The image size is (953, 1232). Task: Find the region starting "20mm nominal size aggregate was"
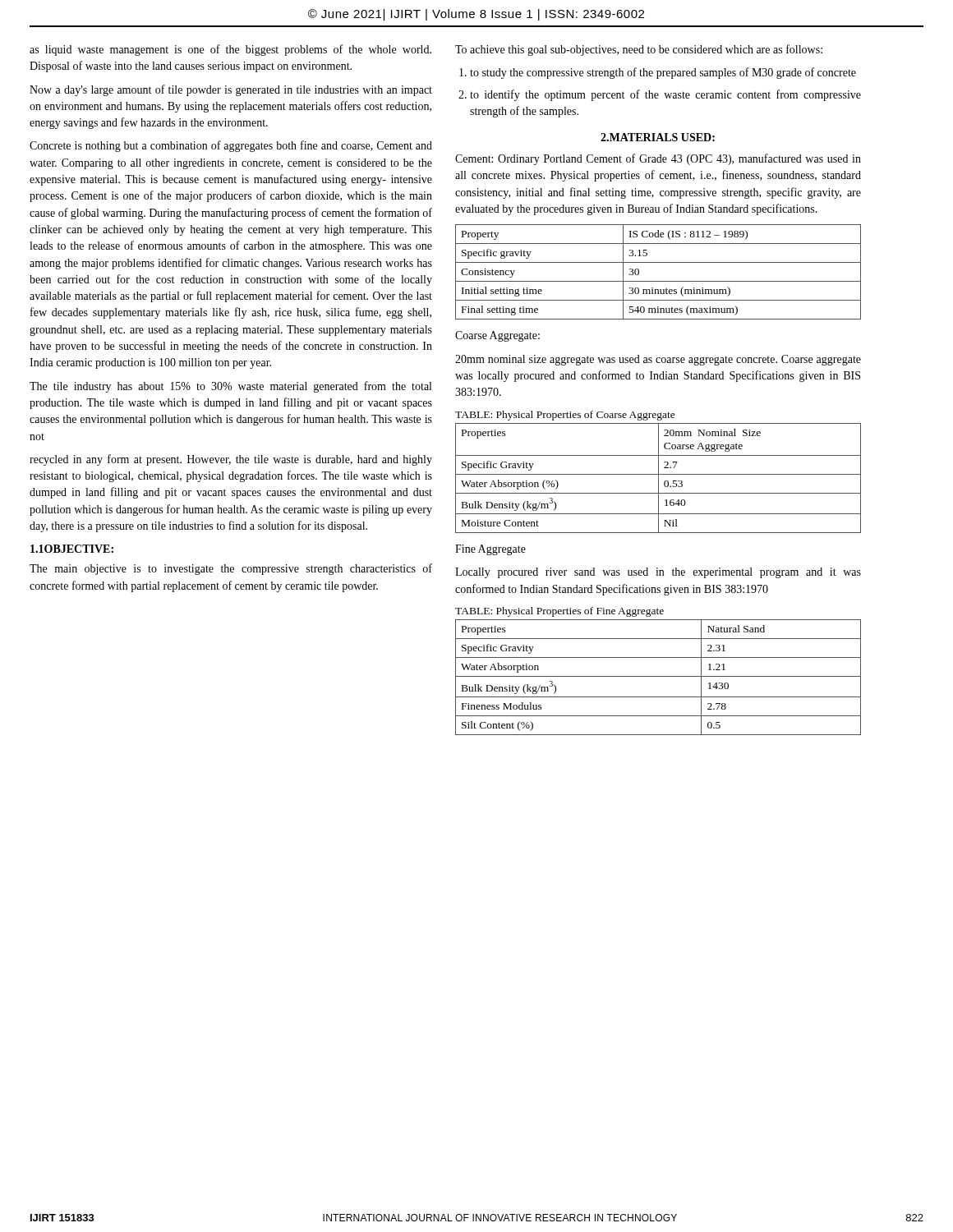coord(658,376)
